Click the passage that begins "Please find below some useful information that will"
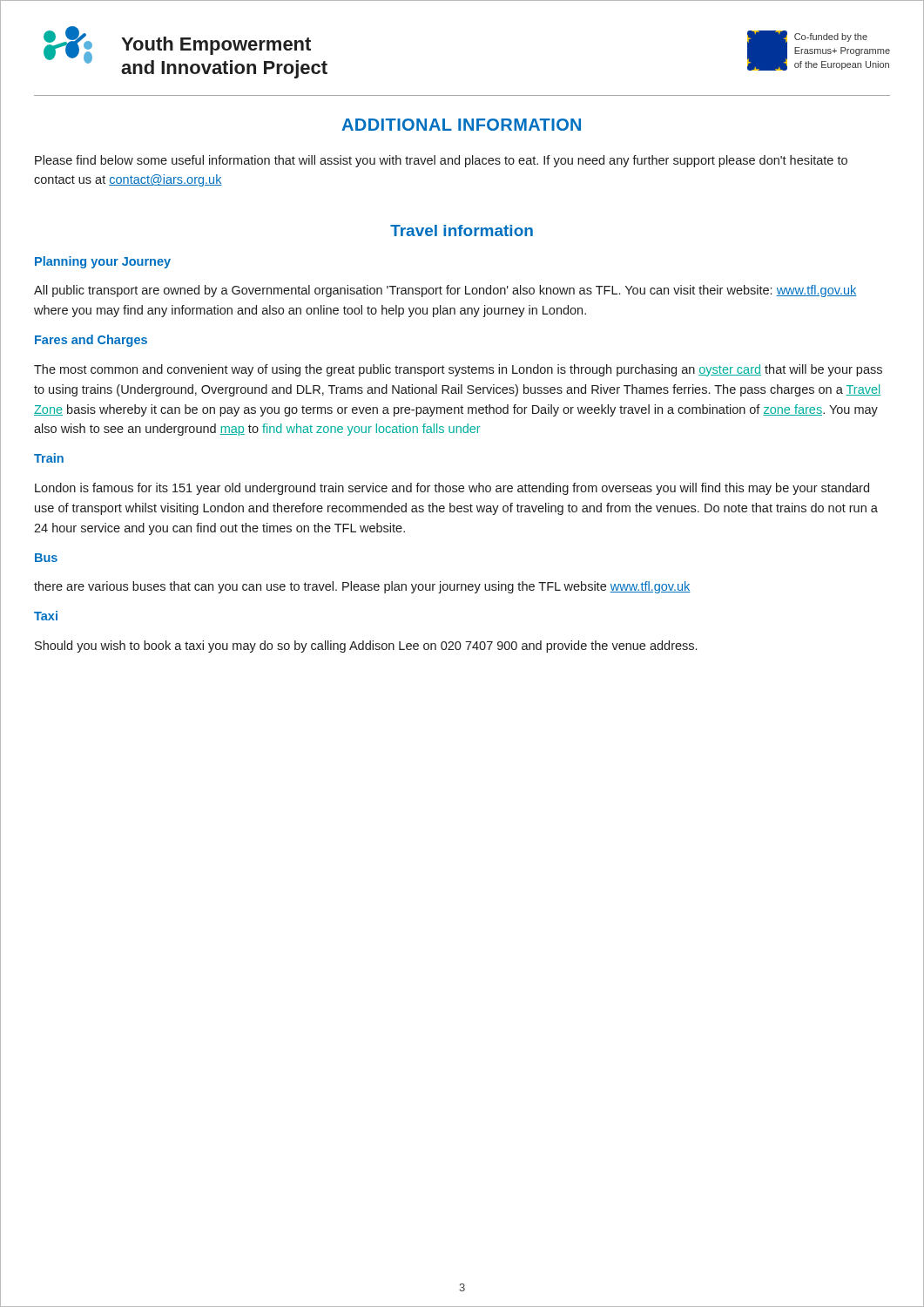Image resolution: width=924 pixels, height=1307 pixels. pyautogui.click(x=462, y=170)
